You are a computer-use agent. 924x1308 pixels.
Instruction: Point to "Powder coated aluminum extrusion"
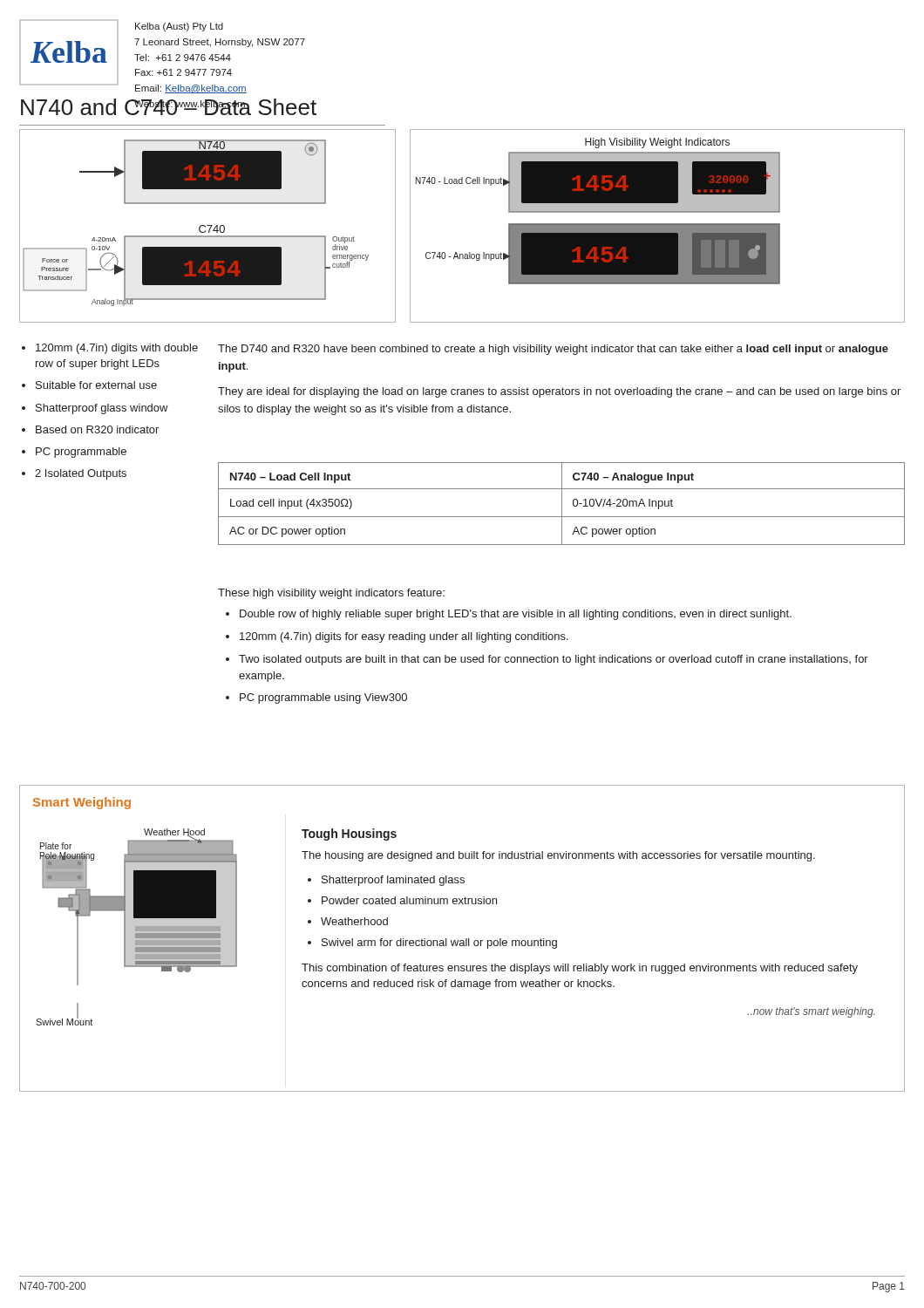coord(409,900)
